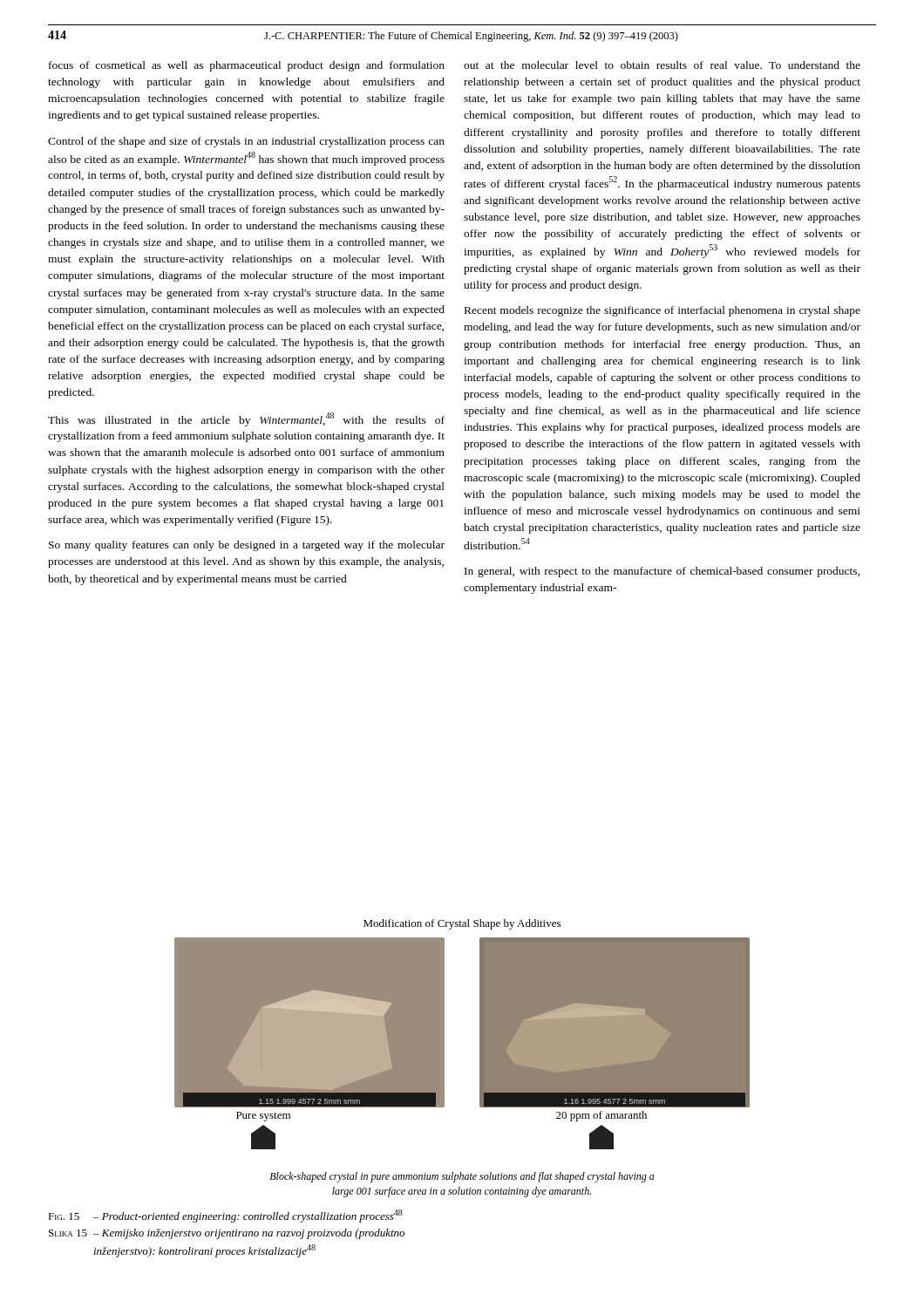Image resolution: width=924 pixels, height=1308 pixels.
Task: Navigate to the passage starting "Control of the shape"
Action: [246, 267]
